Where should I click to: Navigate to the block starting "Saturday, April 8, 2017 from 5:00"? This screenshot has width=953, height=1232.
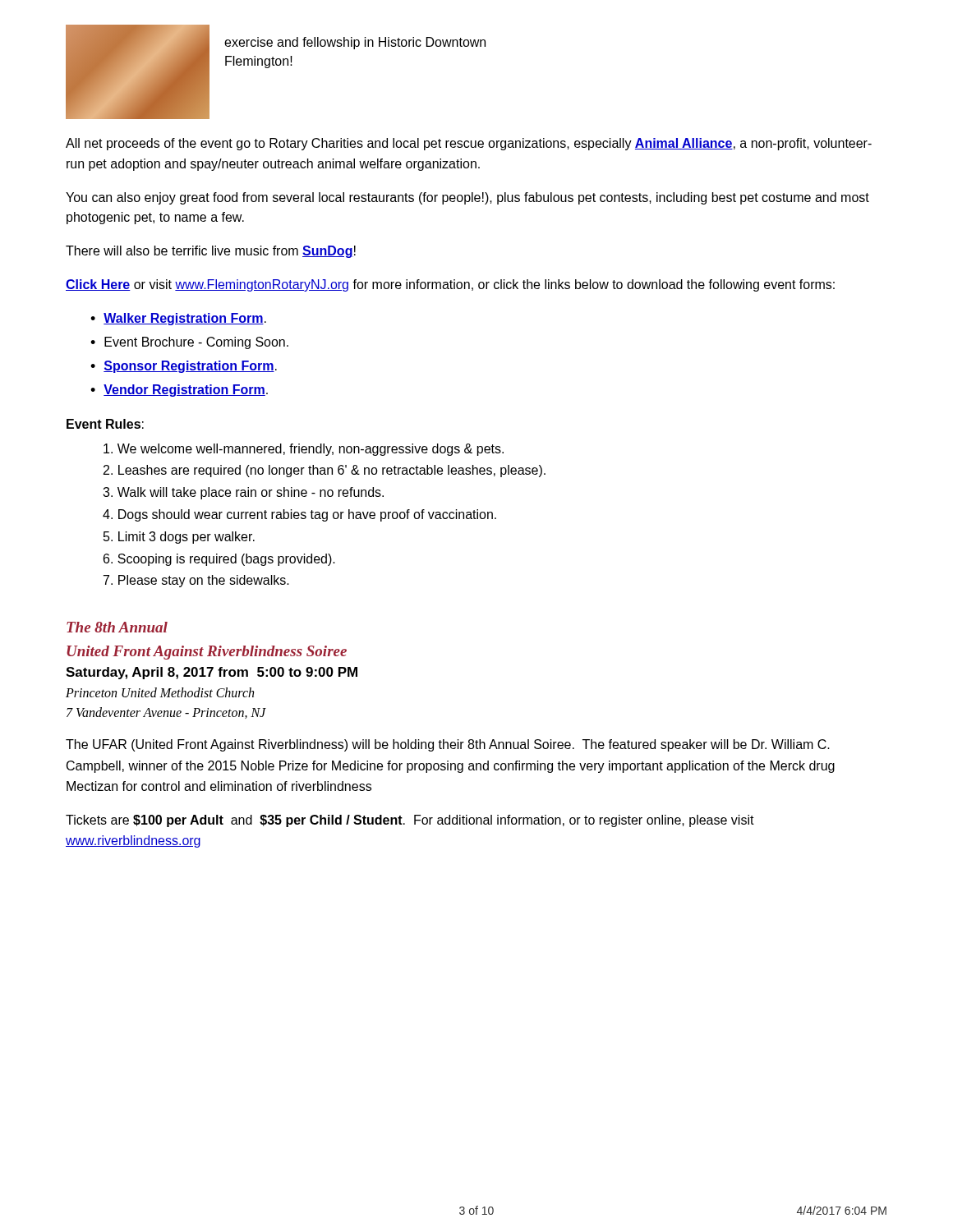[x=212, y=672]
